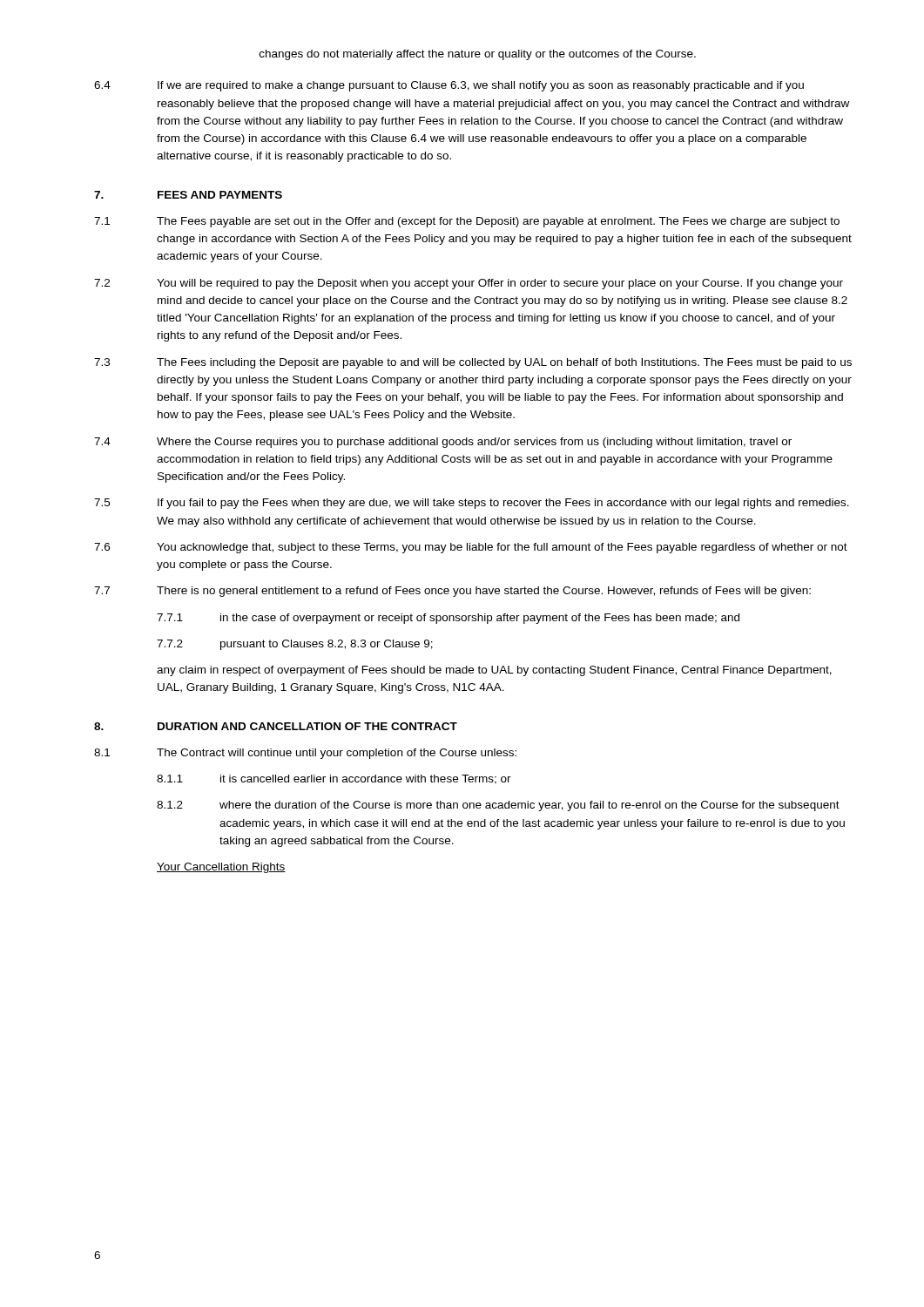Find the text block that reads "2 You will be required to"
Image resolution: width=924 pixels, height=1307 pixels.
478,309
